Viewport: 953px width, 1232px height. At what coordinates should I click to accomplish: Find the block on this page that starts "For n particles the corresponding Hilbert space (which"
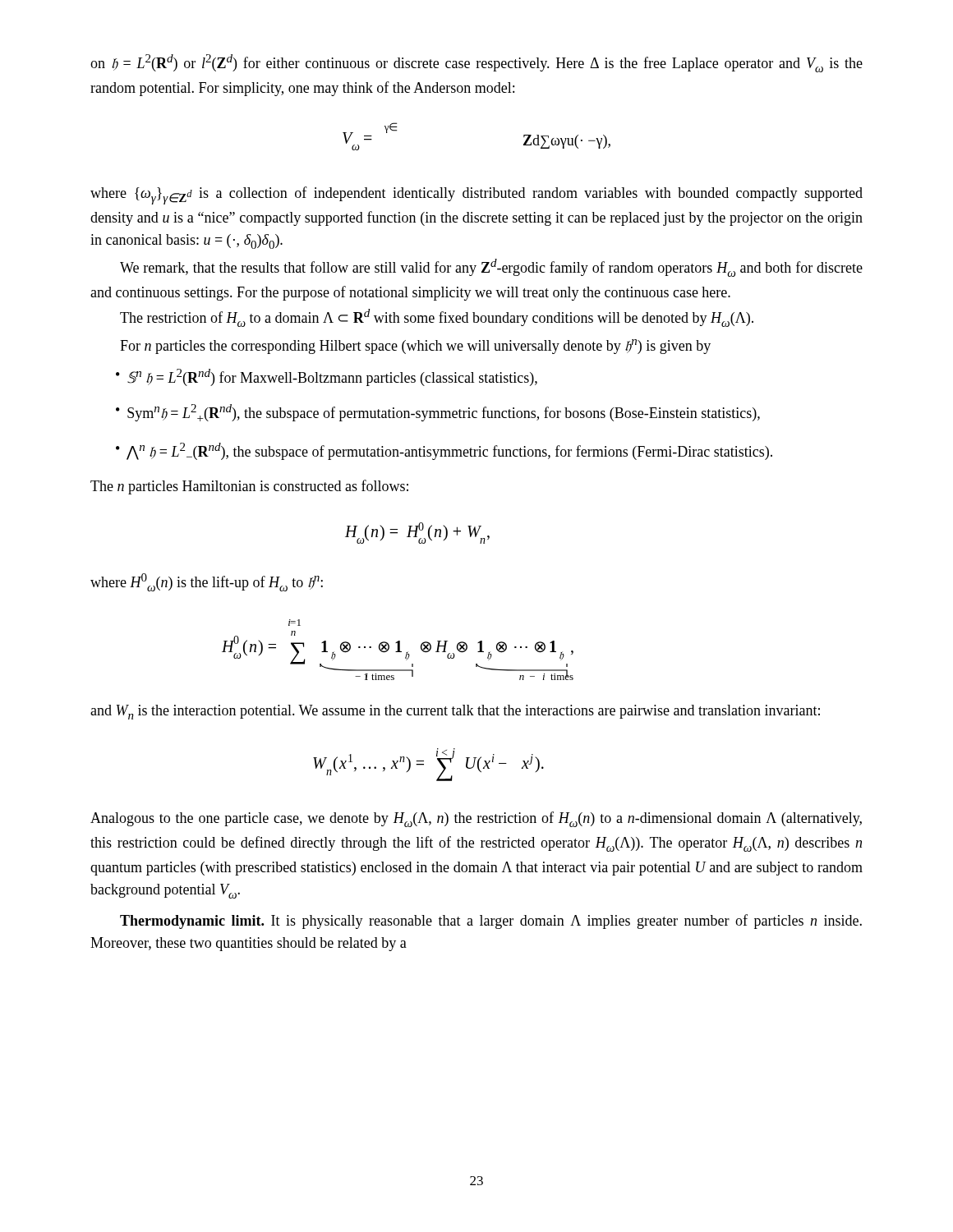coord(476,345)
